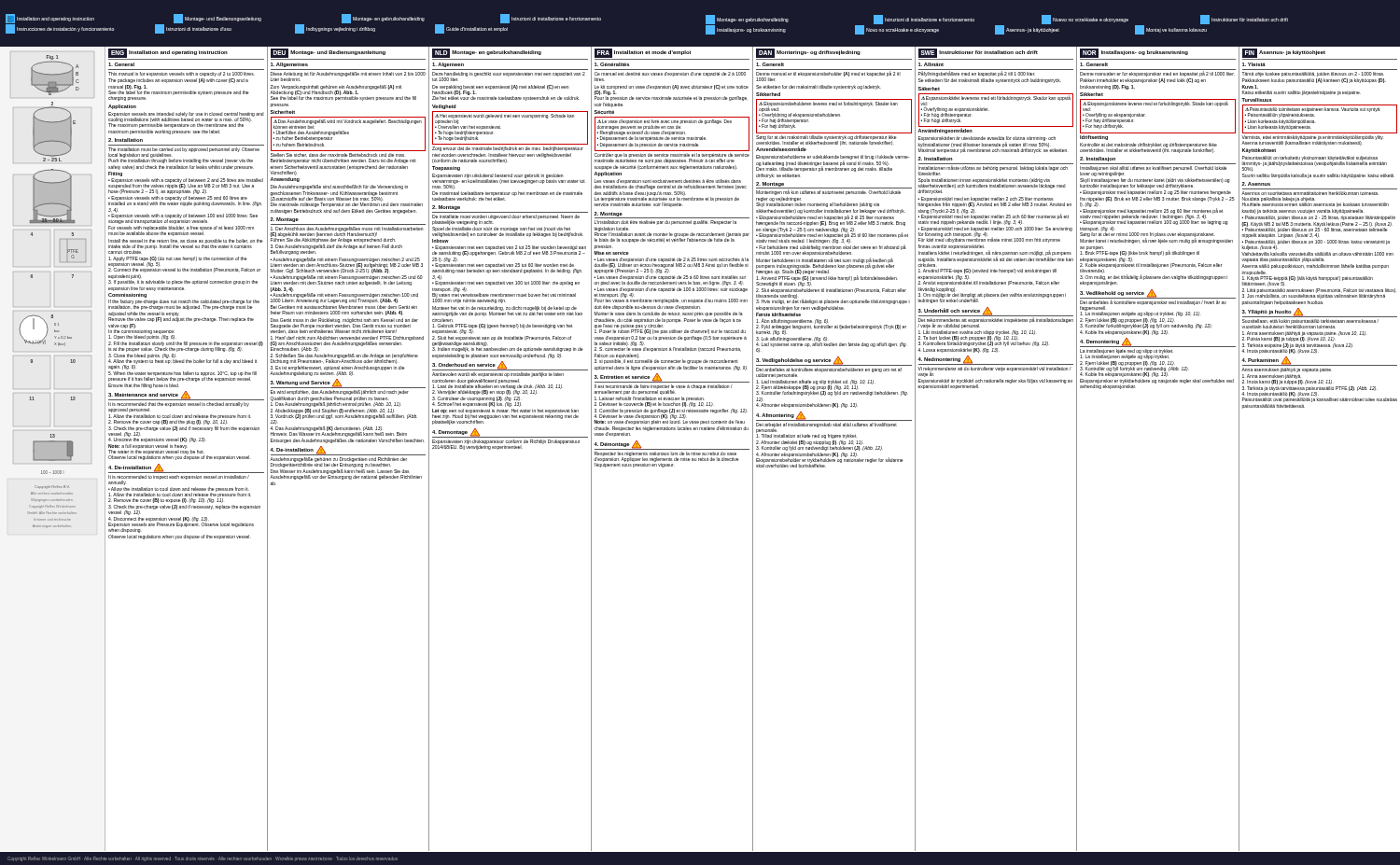1400x865 pixels.
Task: Click on the section header with the text "4. Afmontering !"
Action: pyautogui.click(x=781, y=415)
